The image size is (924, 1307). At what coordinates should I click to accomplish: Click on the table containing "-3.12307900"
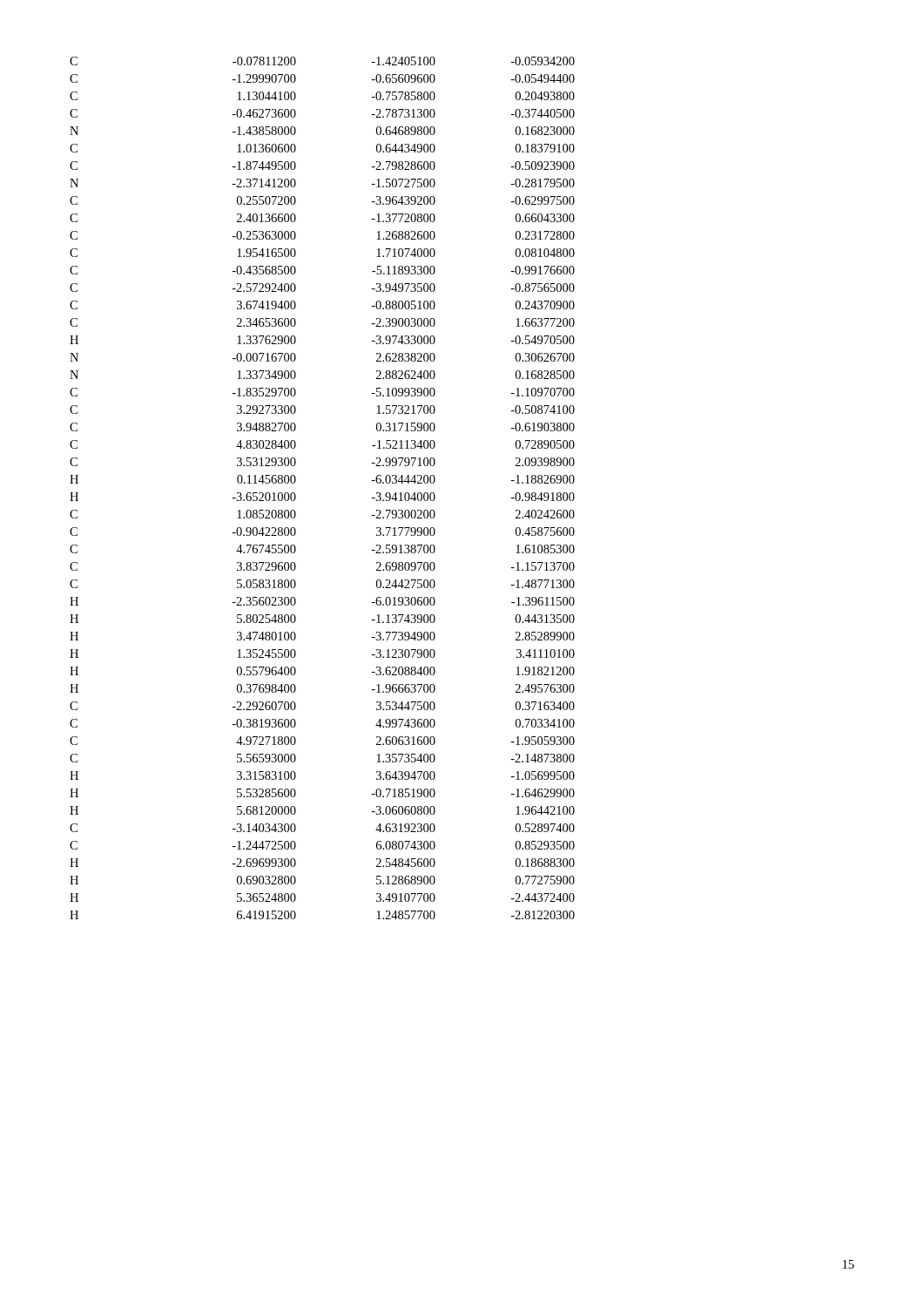(462, 488)
